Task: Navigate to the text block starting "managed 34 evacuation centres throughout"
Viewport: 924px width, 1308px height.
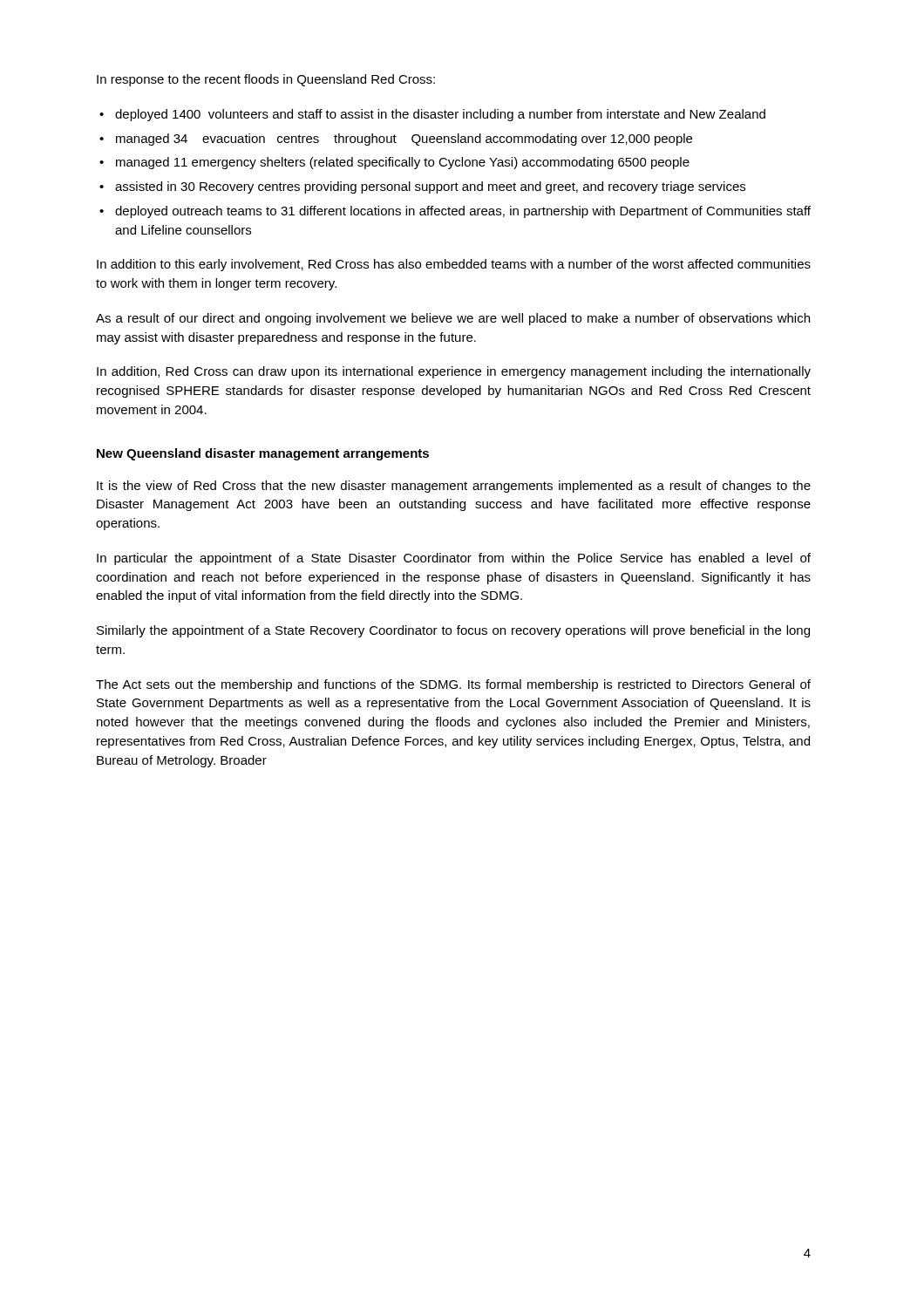Action: (404, 138)
